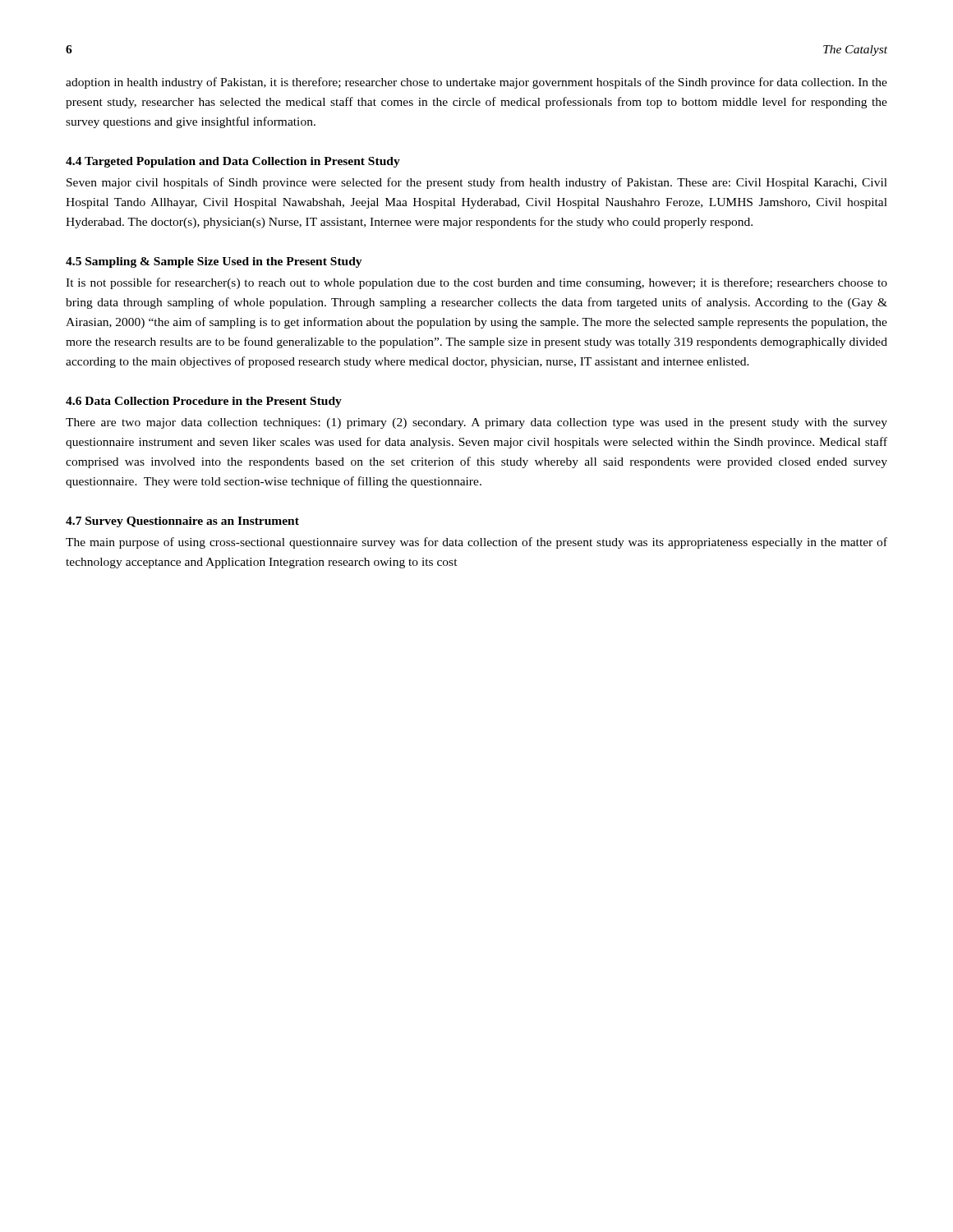Screen dimensions: 1232x953
Task: Click the section header that begins "4.6 Data Collection Procedure in the"
Action: tap(204, 401)
